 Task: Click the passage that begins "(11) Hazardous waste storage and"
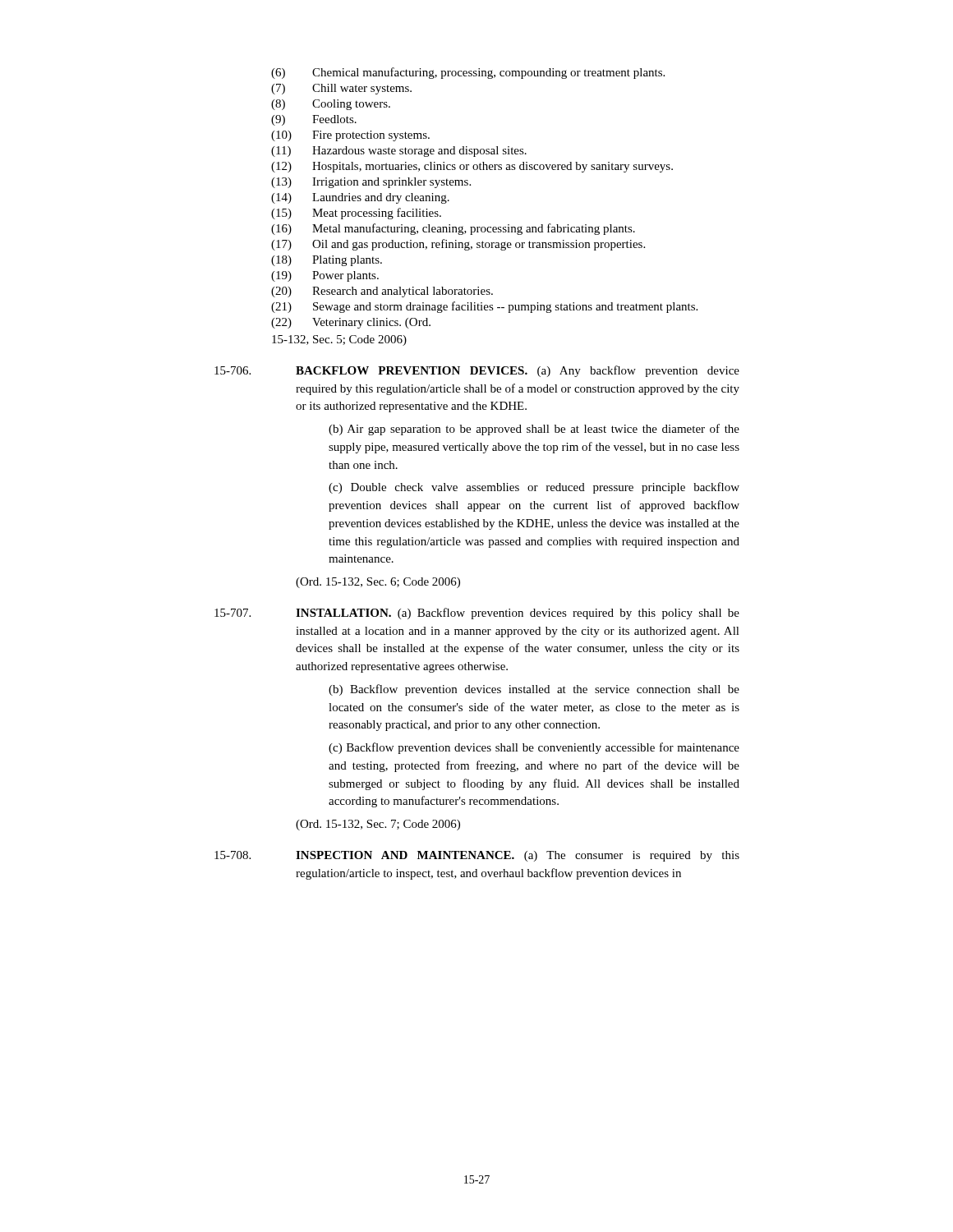tap(505, 151)
